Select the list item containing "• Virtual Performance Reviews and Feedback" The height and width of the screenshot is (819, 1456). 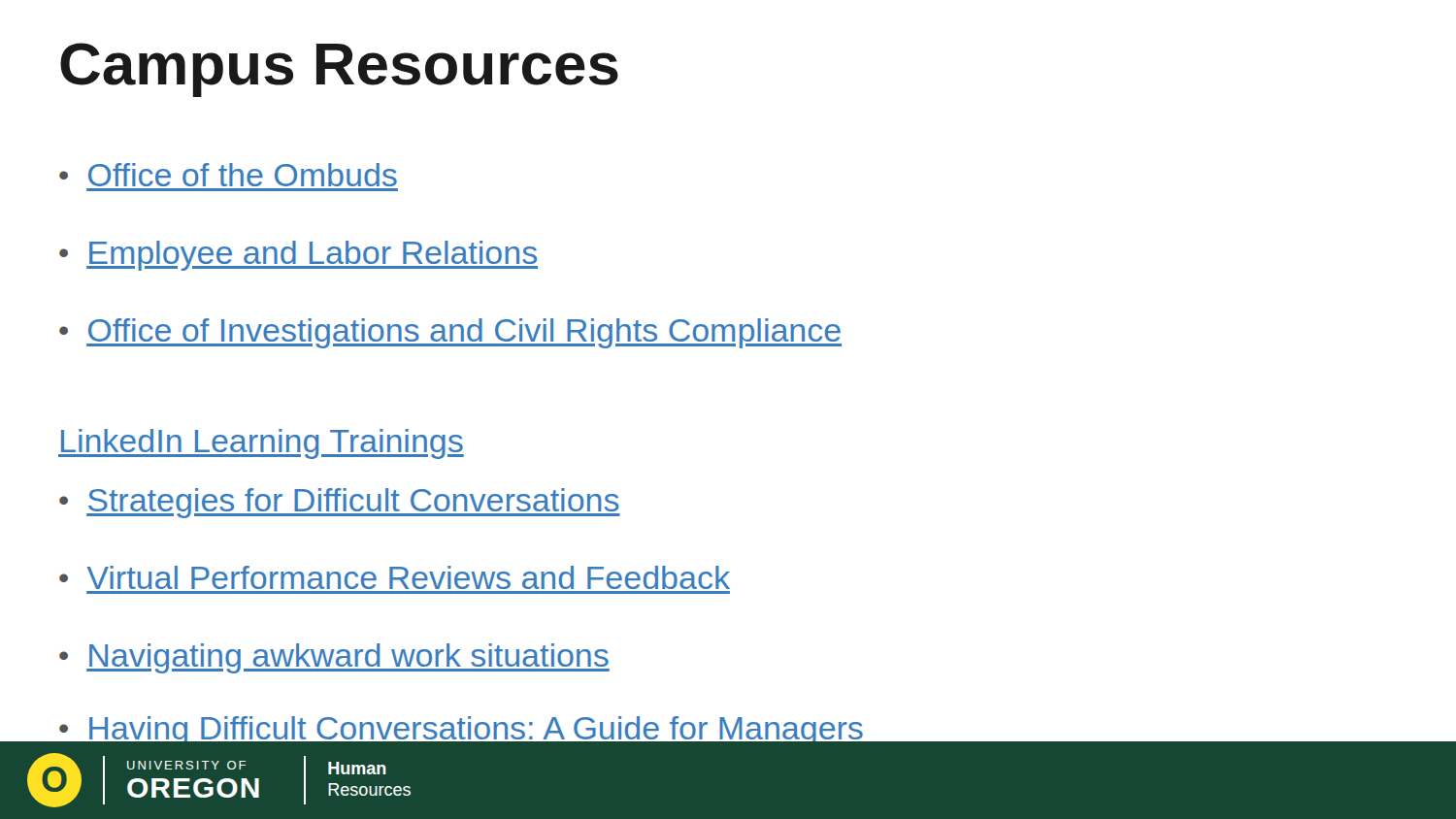[x=394, y=578]
